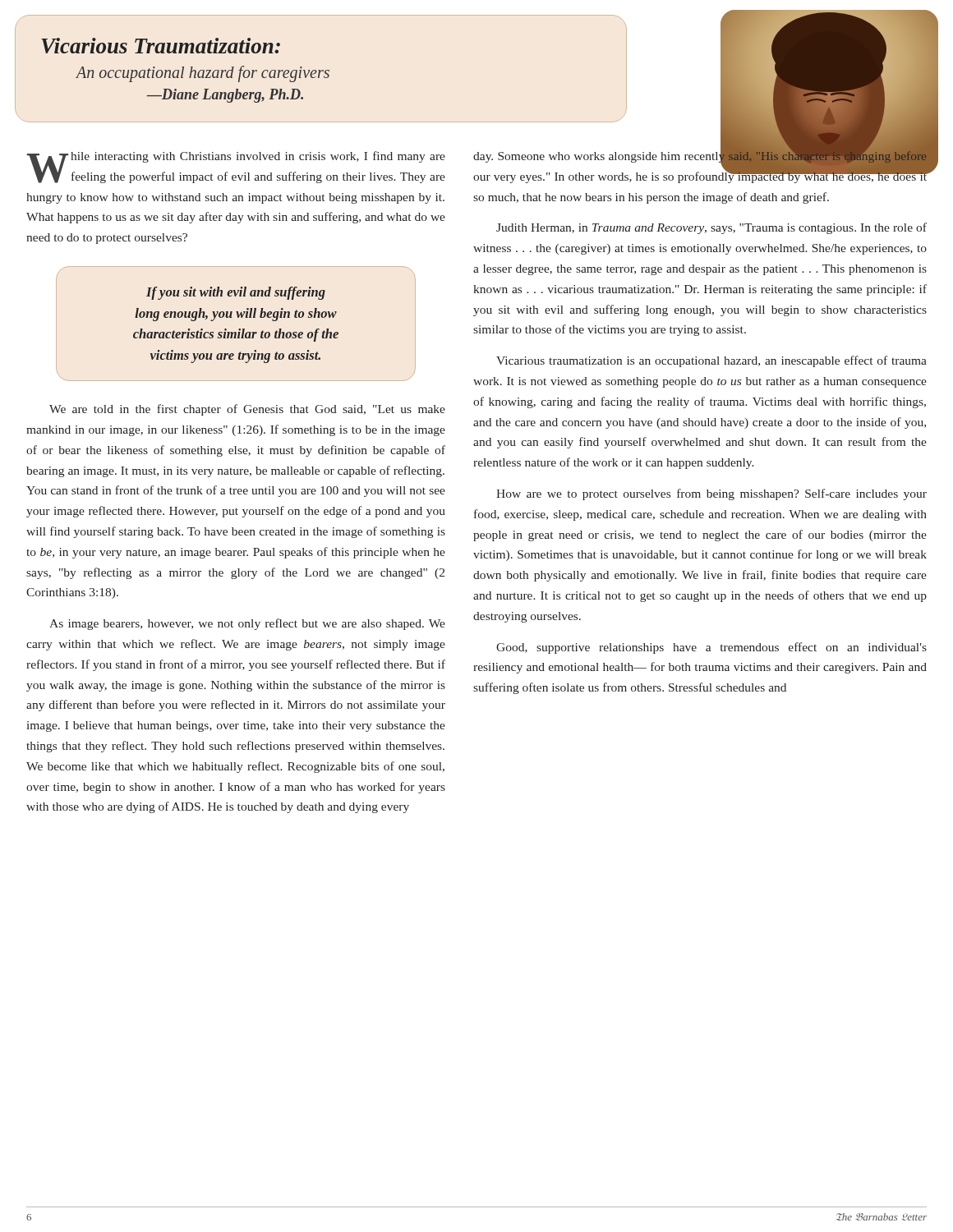Locate the photo
Viewport: 953px width, 1232px height.
829,92
